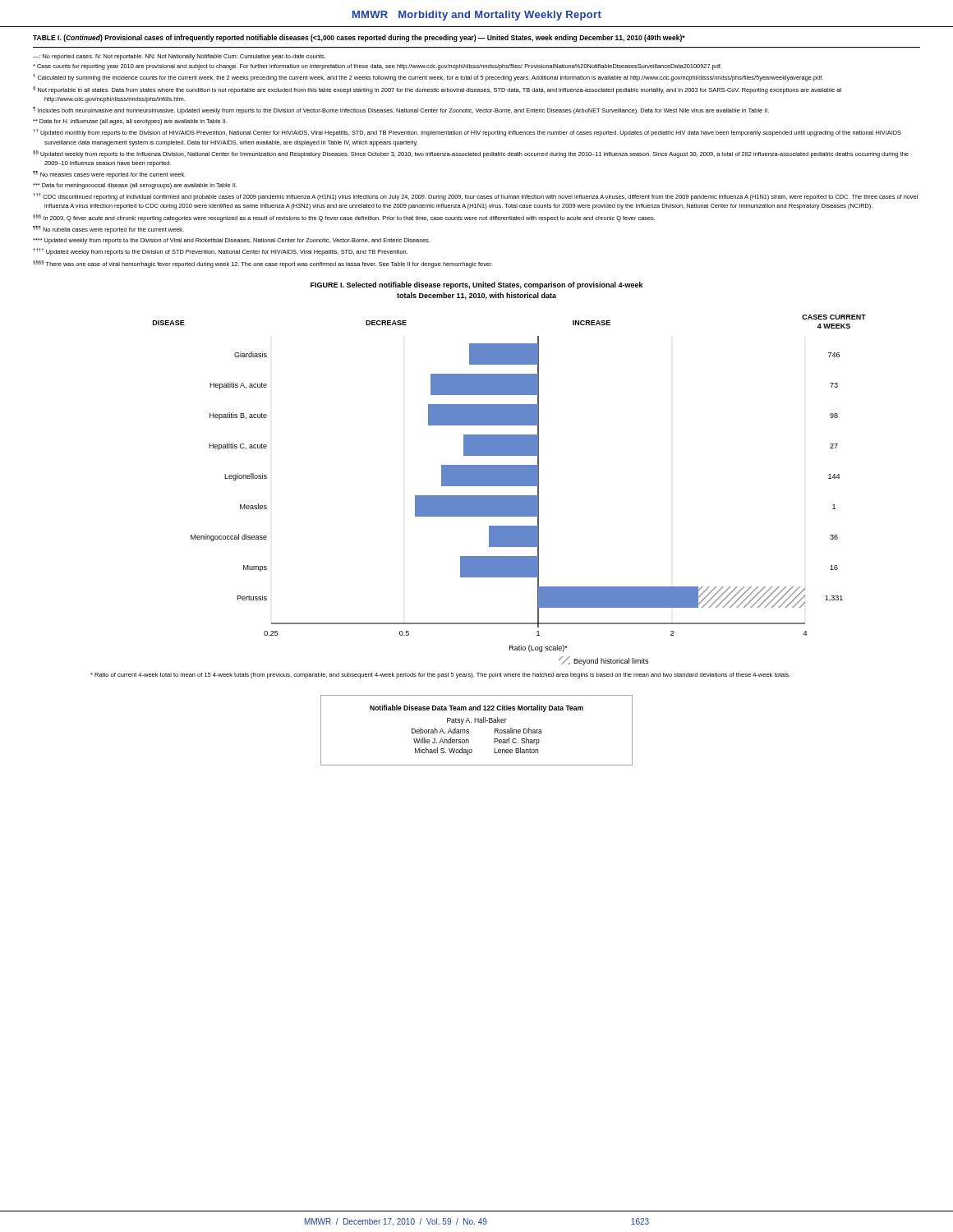The height and width of the screenshot is (1232, 953).
Task: Click the passage that begins "Notifiable Disease Data Team"
Action: pyautogui.click(x=476, y=729)
